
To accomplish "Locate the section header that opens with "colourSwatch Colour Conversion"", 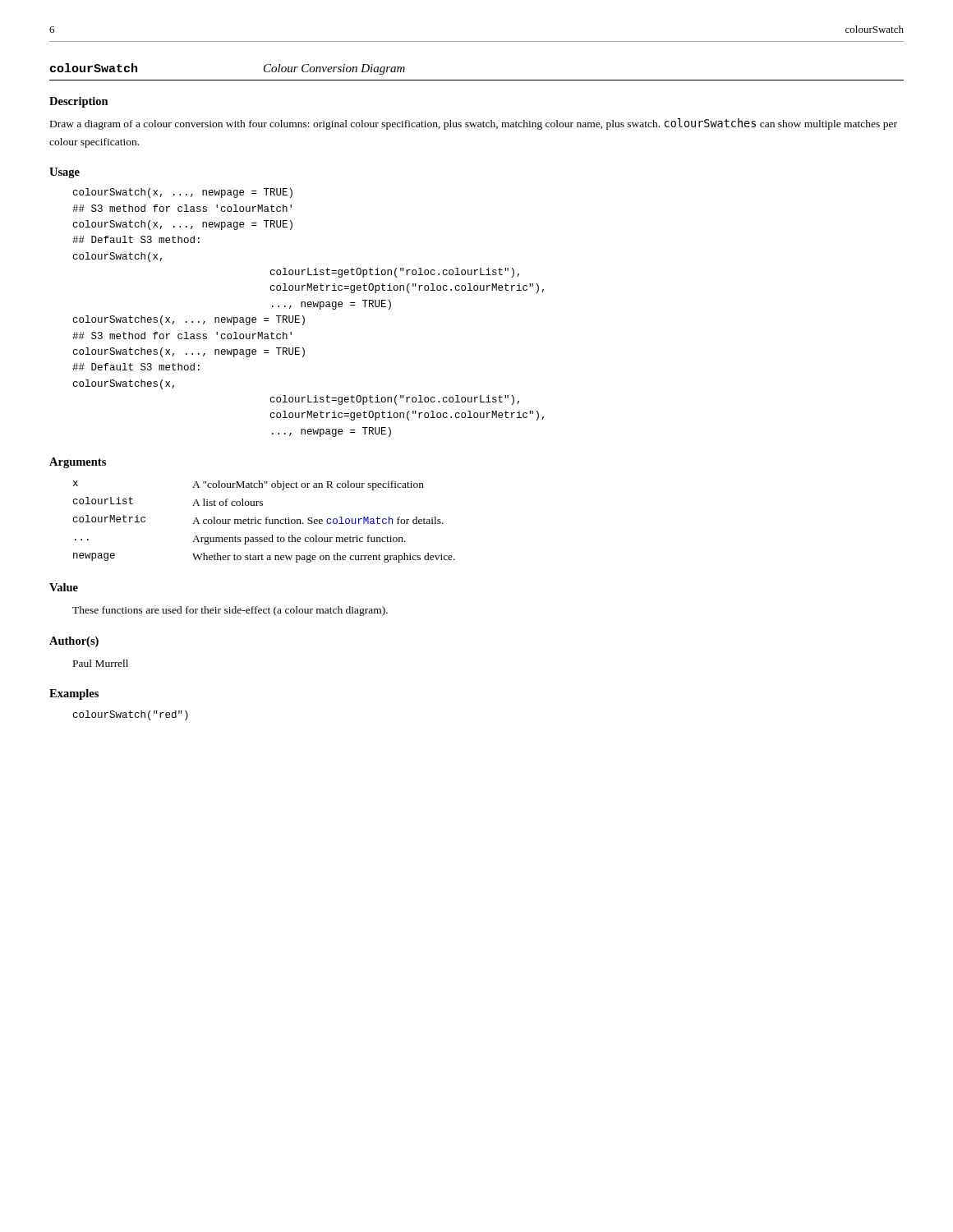I will click(x=227, y=69).
